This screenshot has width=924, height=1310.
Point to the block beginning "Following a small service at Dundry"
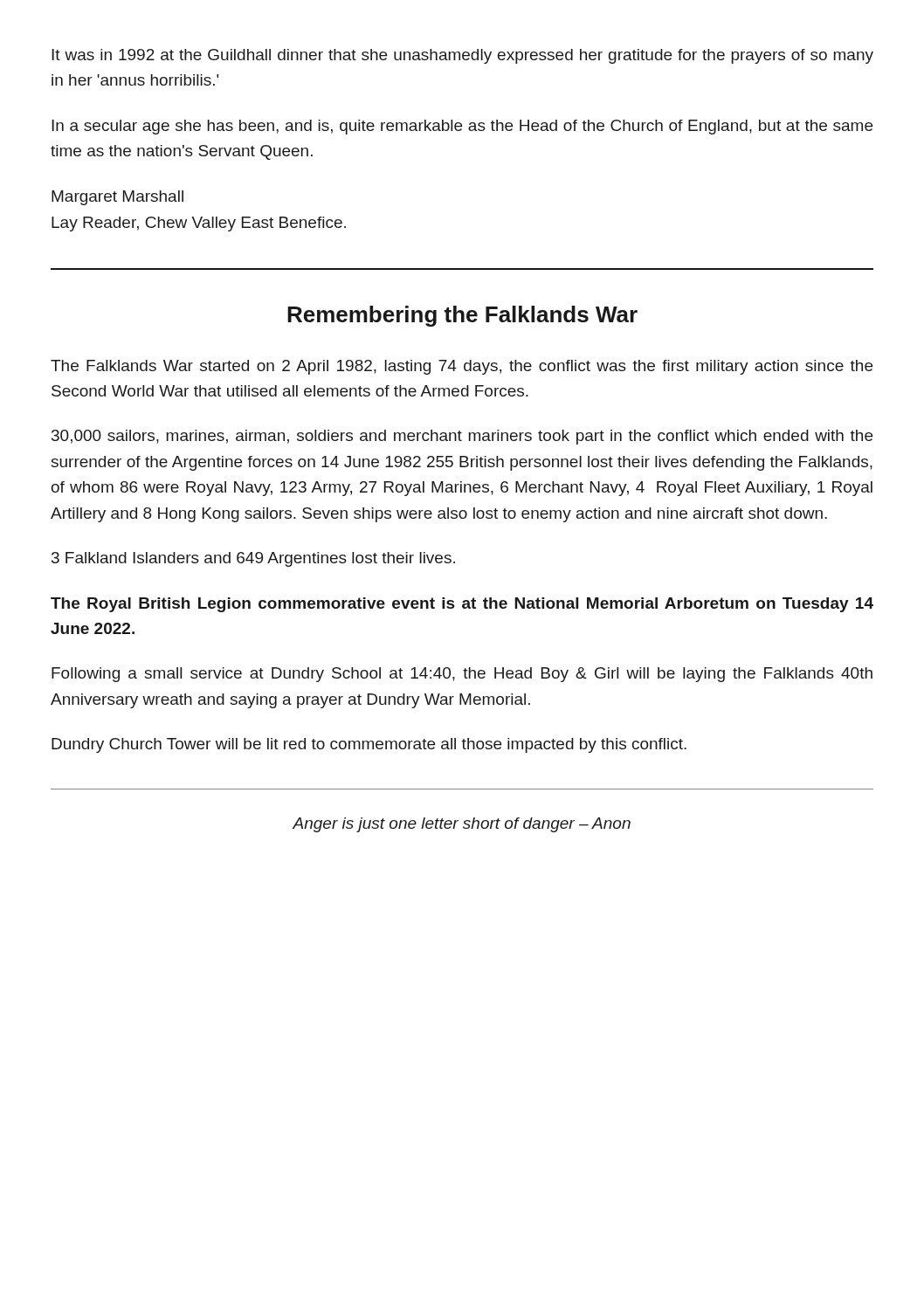tap(462, 686)
